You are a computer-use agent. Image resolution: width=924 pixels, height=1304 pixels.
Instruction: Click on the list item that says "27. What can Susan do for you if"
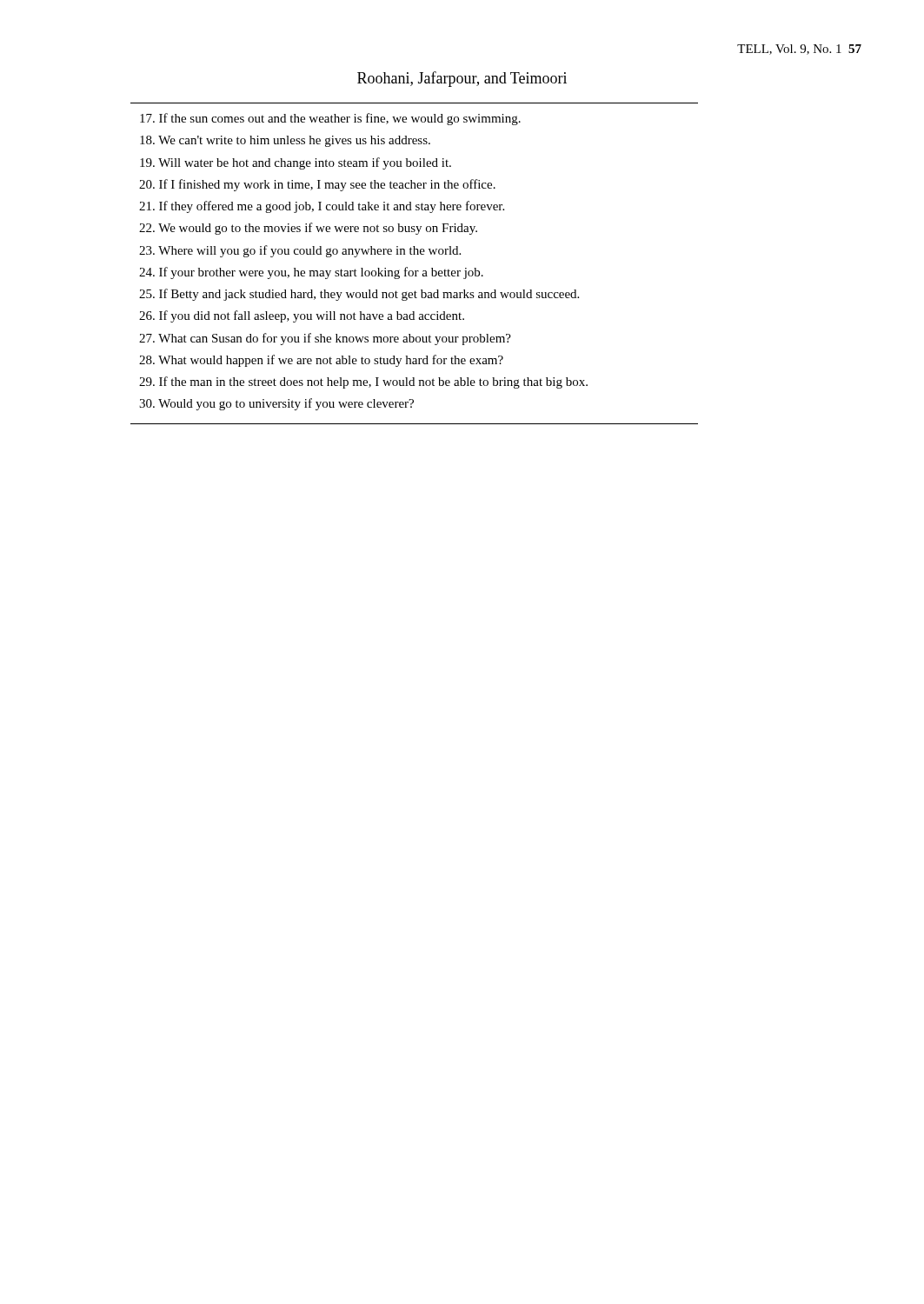pos(414,338)
